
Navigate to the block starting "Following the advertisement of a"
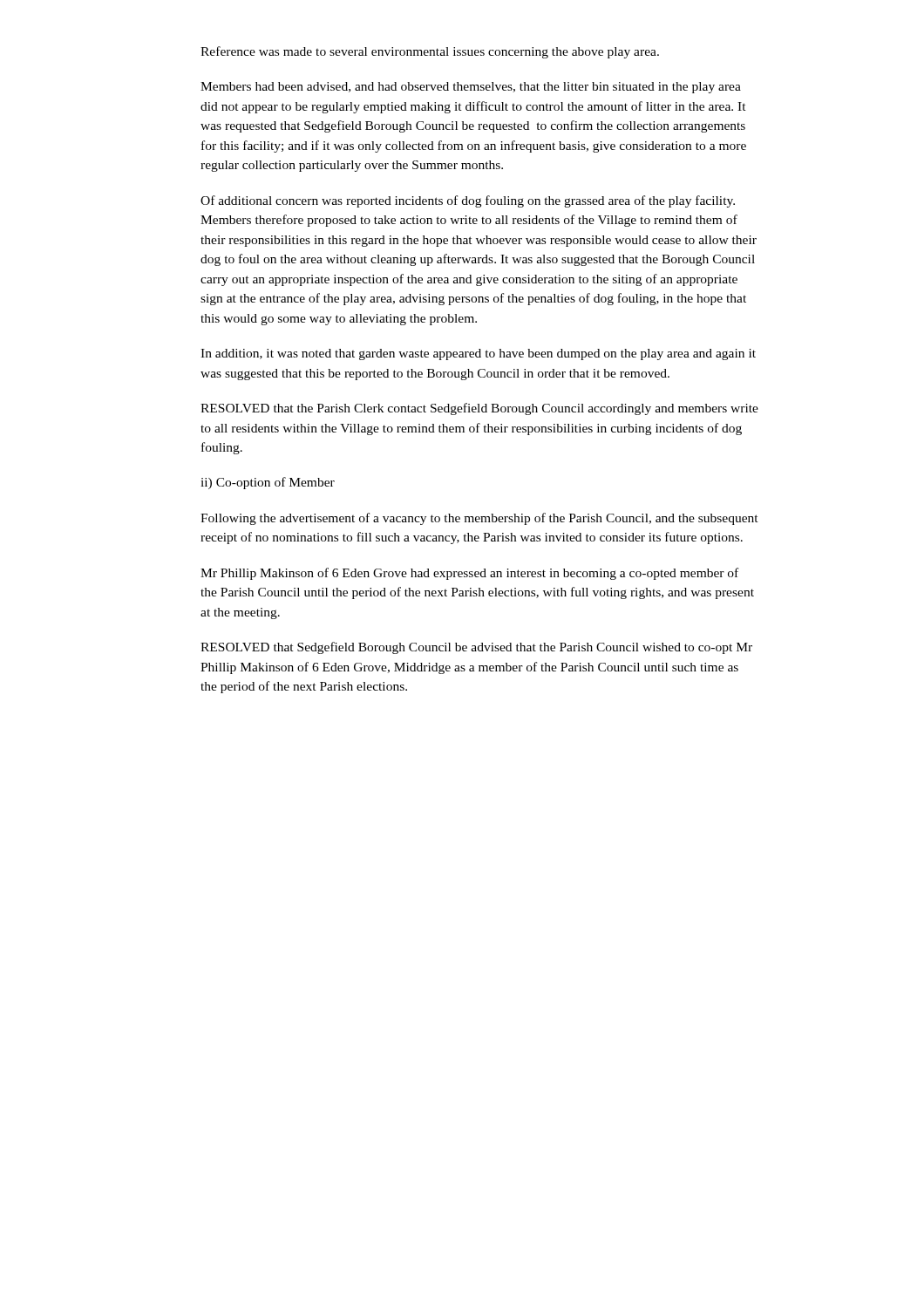pos(479,527)
